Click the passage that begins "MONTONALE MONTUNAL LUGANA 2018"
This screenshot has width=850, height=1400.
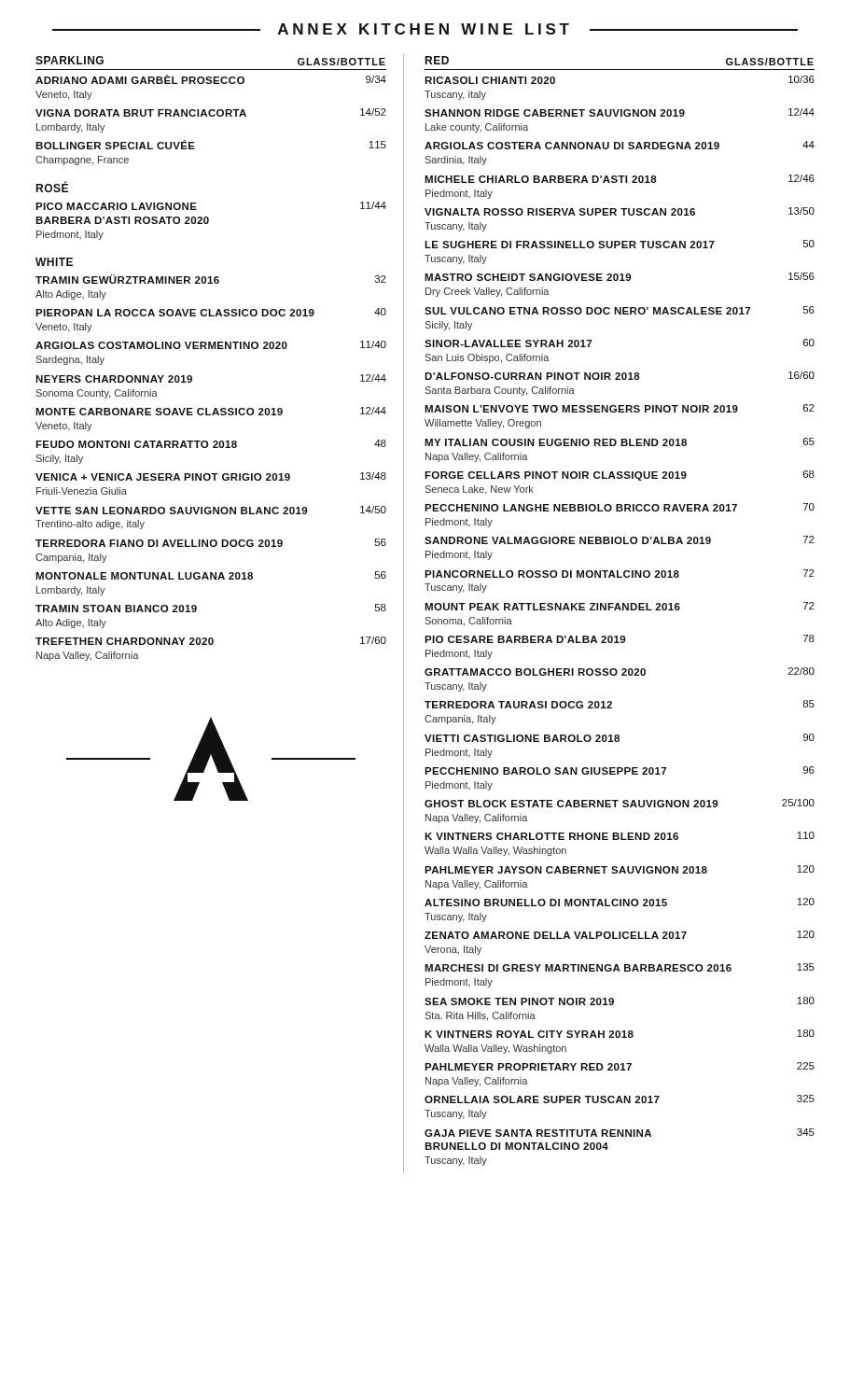point(211,583)
